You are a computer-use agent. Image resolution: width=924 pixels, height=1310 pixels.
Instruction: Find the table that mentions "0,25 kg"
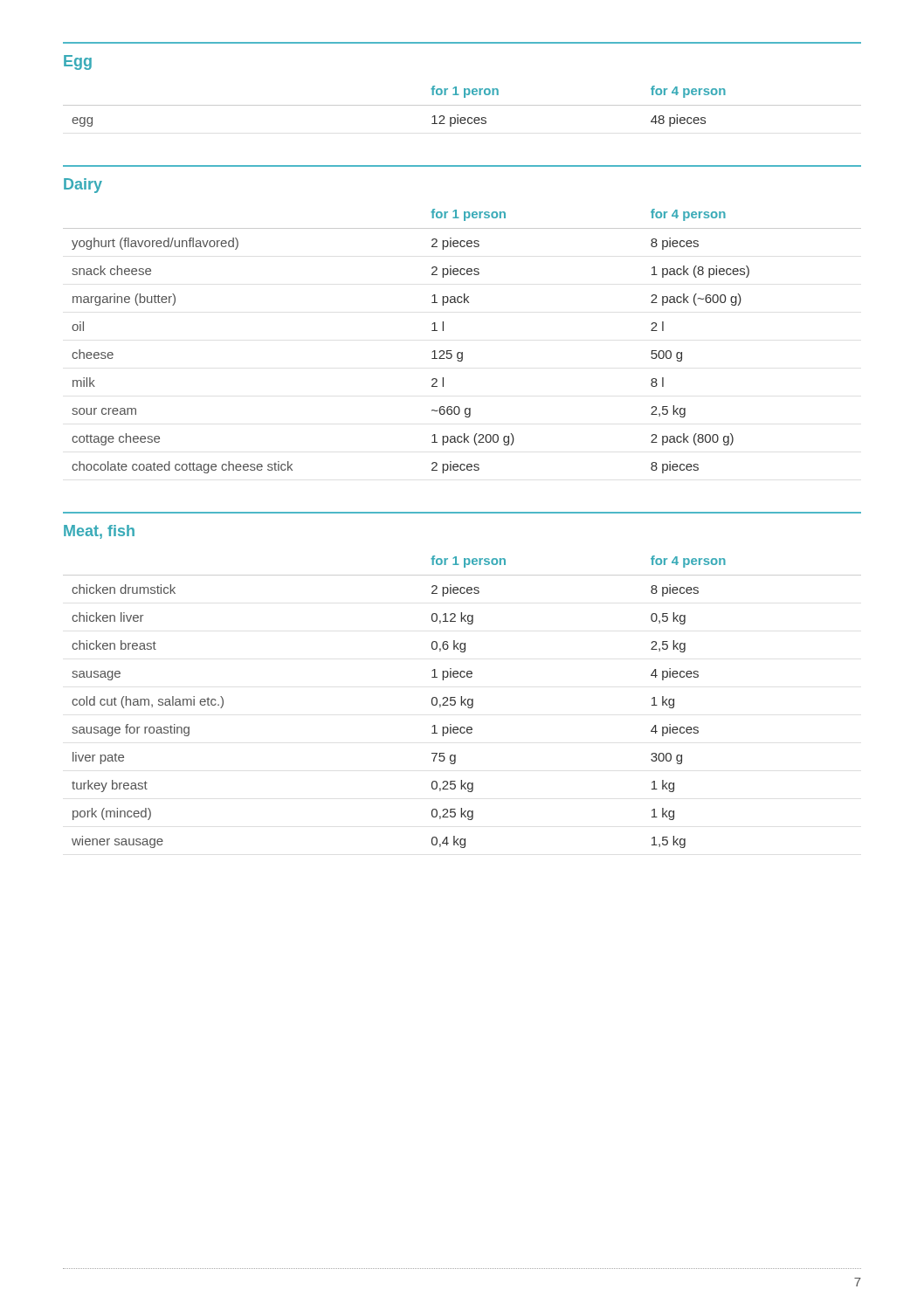point(462,700)
